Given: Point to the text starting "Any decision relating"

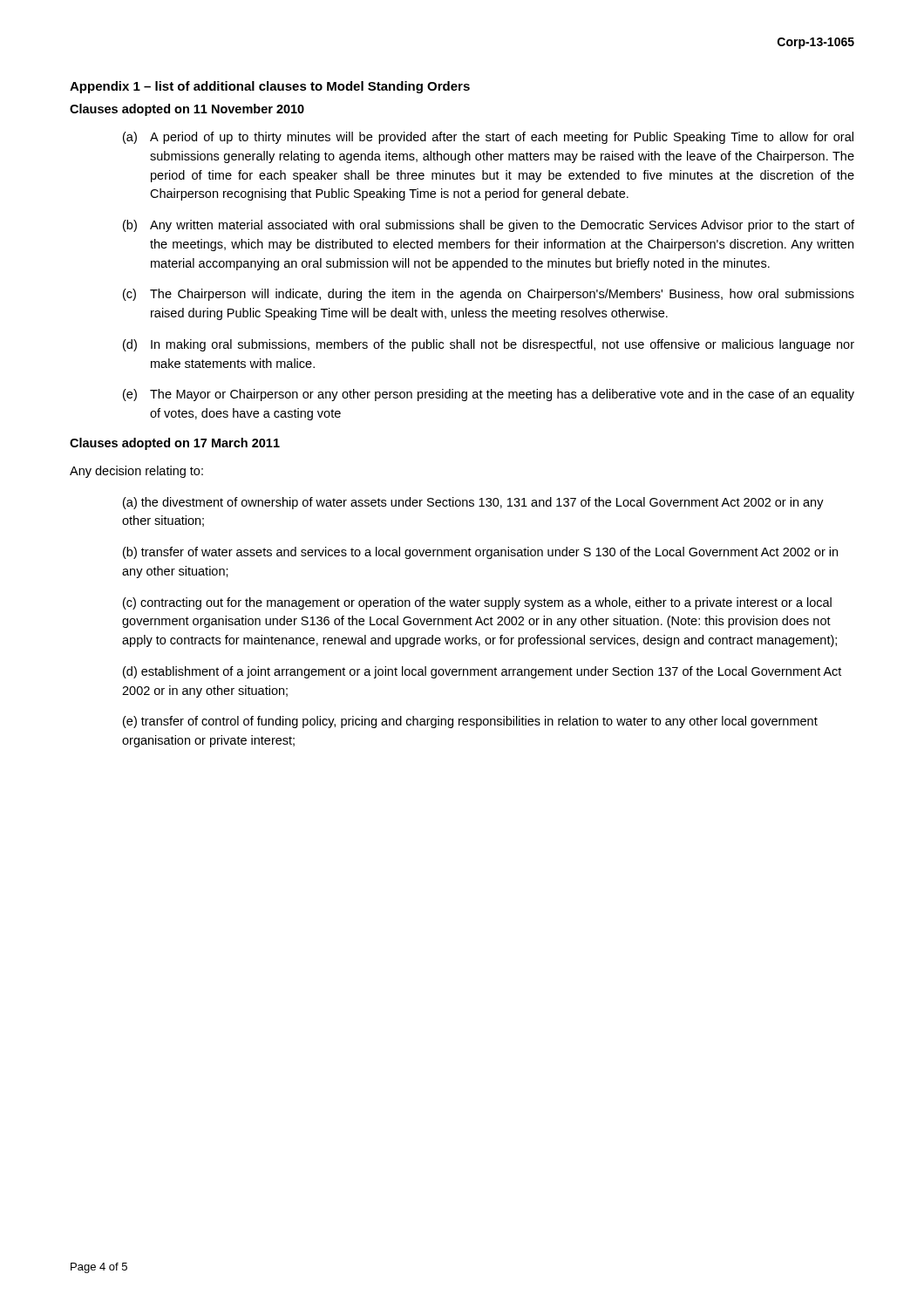Looking at the screenshot, I should click(x=137, y=471).
